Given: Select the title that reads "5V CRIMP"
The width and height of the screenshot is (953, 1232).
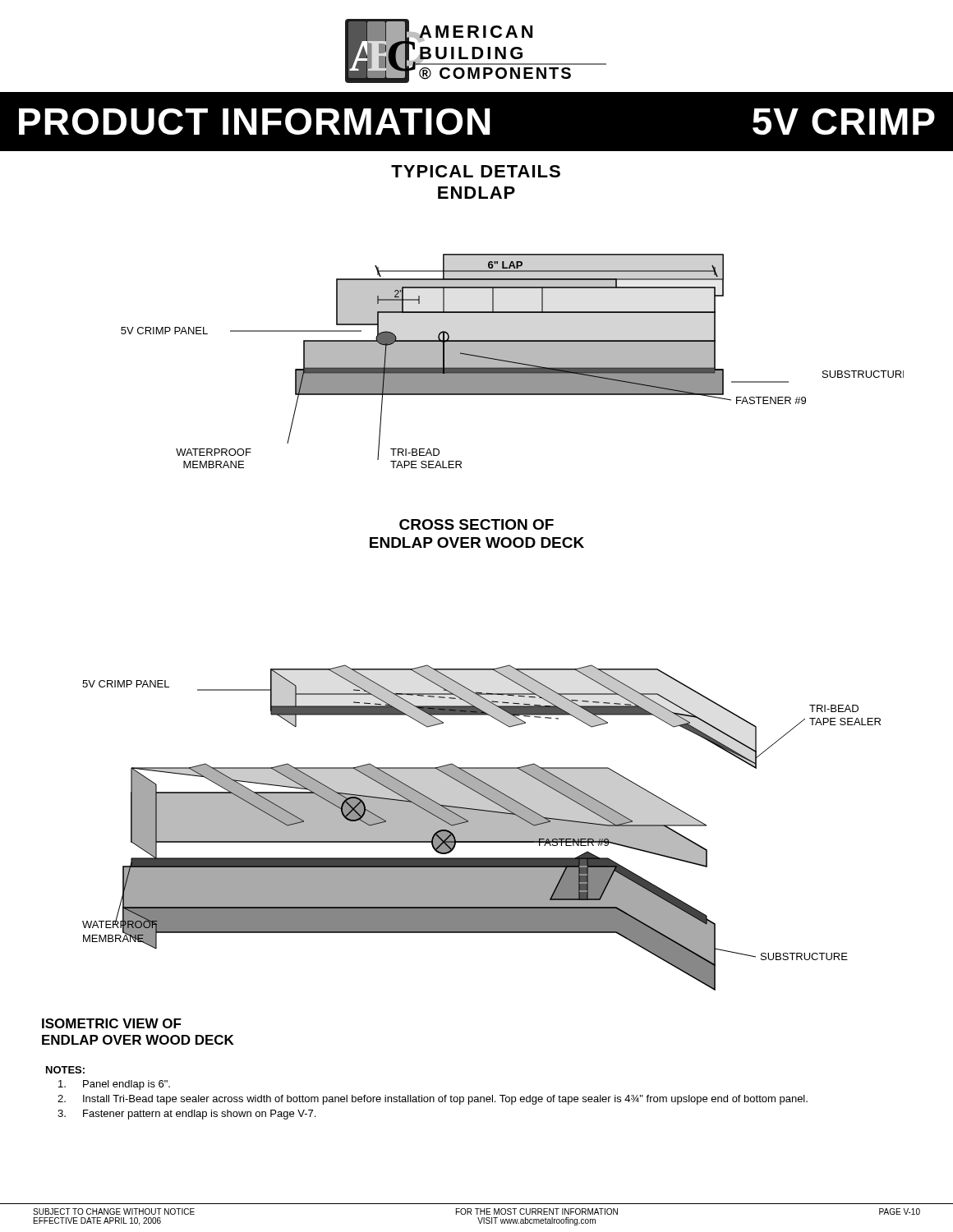Looking at the screenshot, I should point(844,122).
